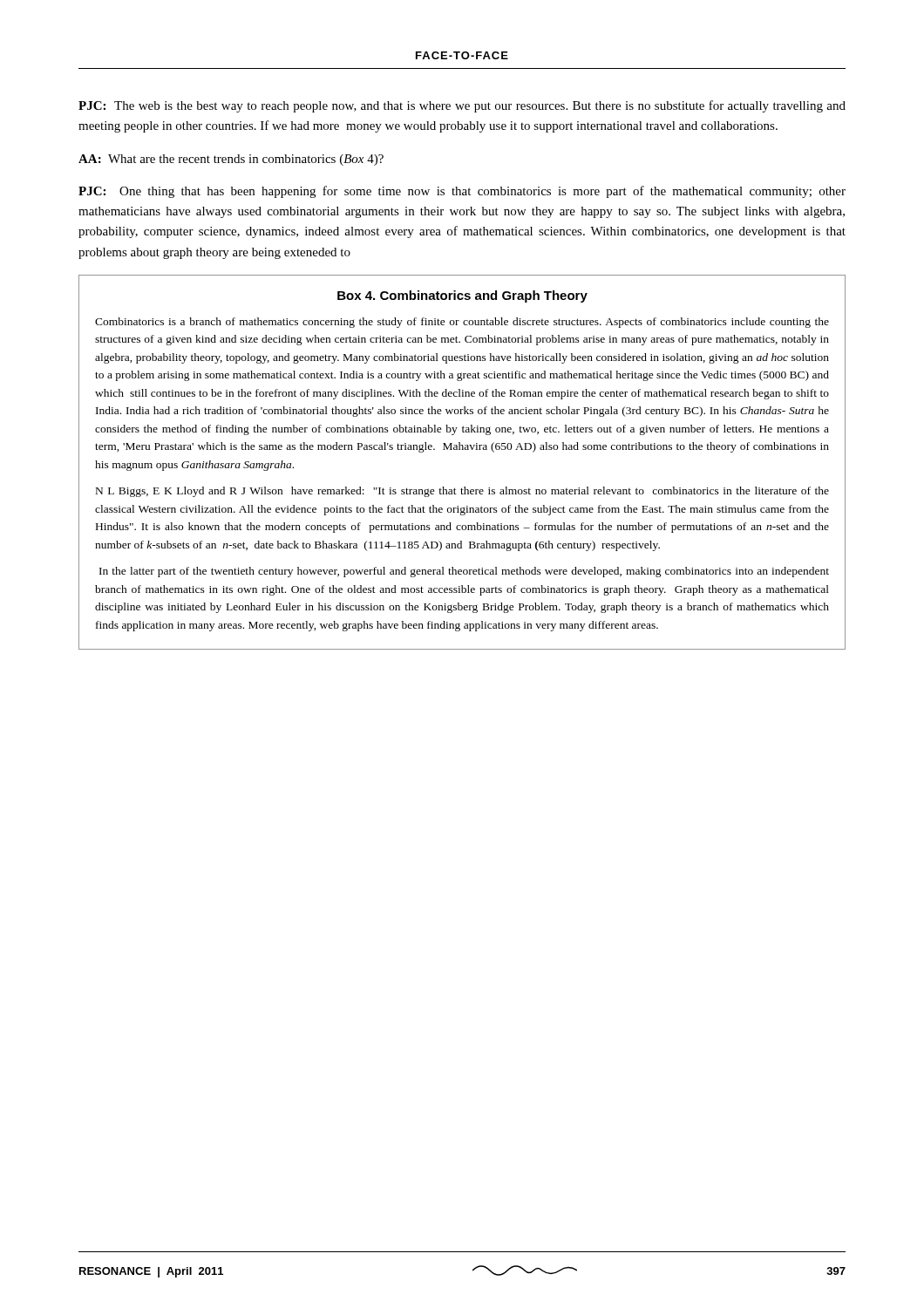This screenshot has width=924, height=1308.
Task: Find the text block containing "PJC: One thing that"
Action: coord(462,221)
